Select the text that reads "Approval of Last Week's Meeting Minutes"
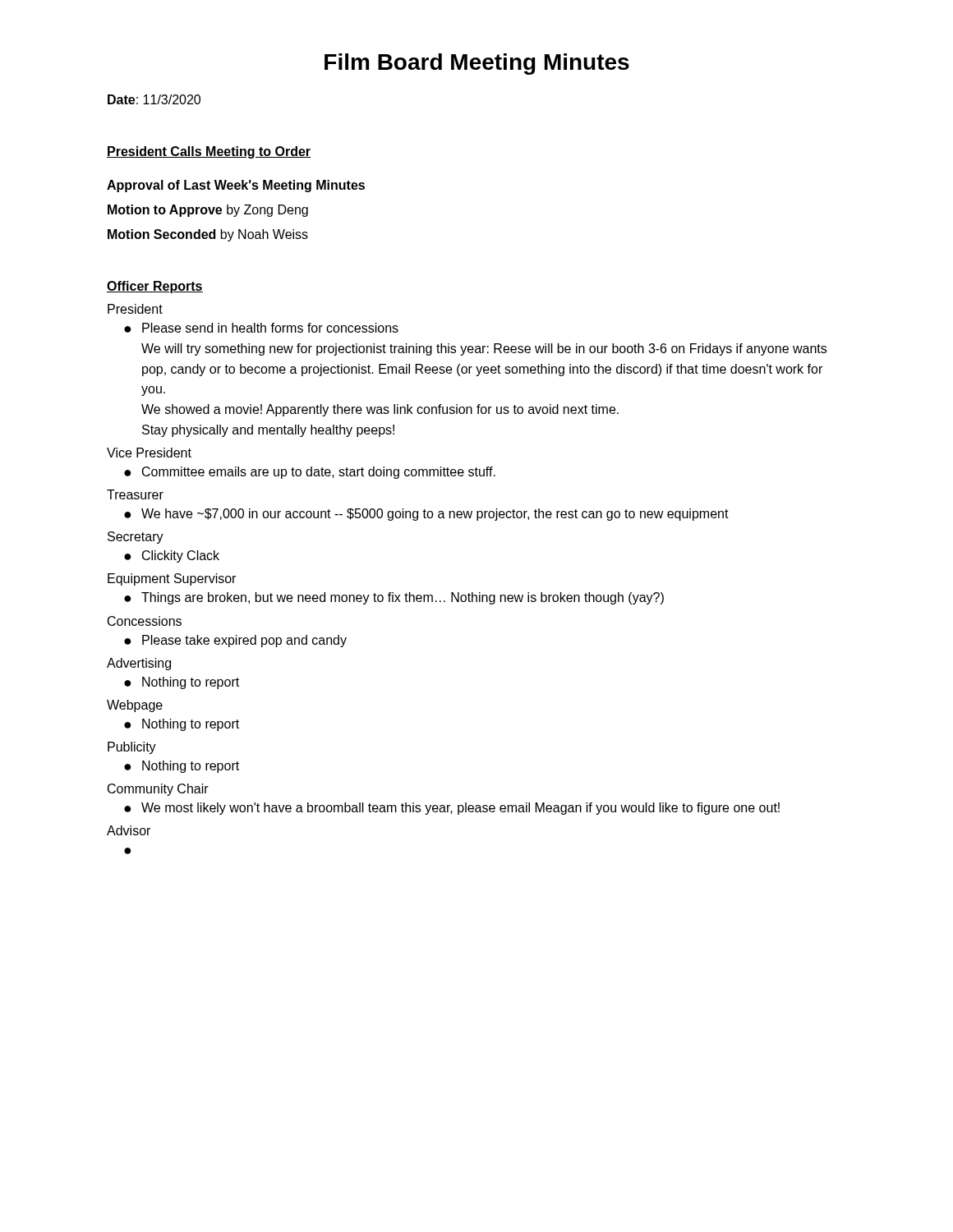 pos(236,185)
